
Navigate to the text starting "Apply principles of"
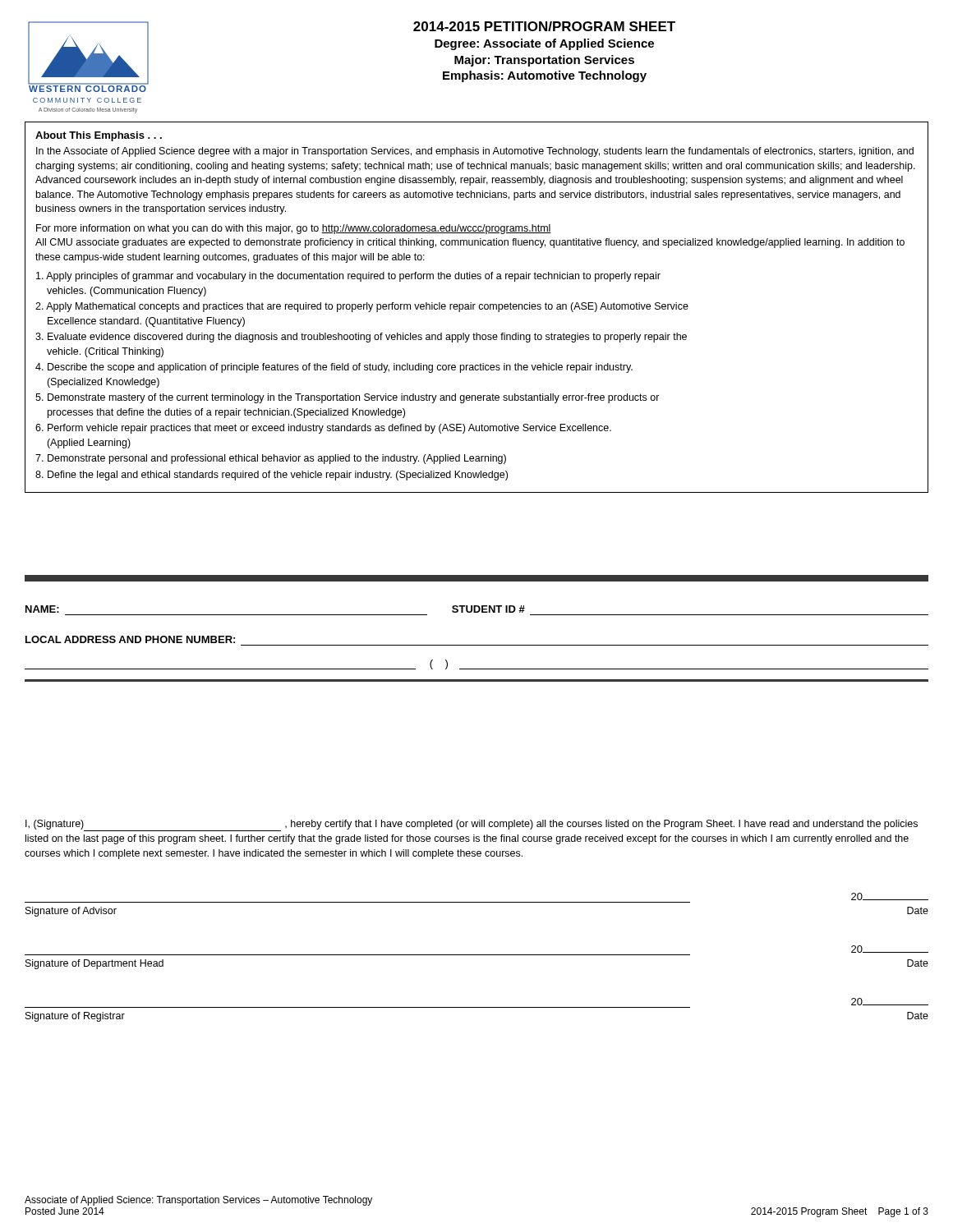tap(348, 283)
